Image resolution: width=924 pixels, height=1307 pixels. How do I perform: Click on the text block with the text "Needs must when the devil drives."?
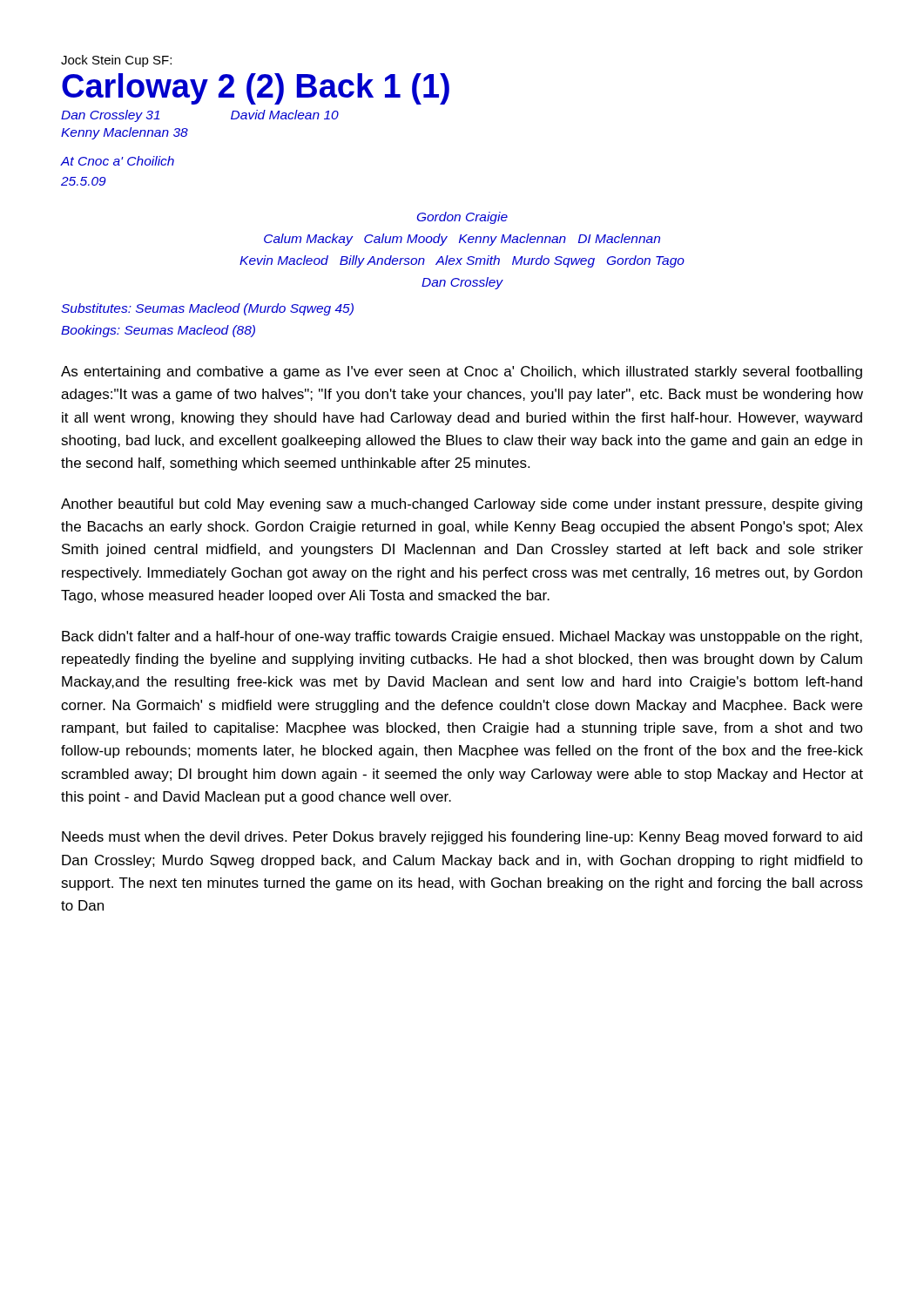click(462, 872)
